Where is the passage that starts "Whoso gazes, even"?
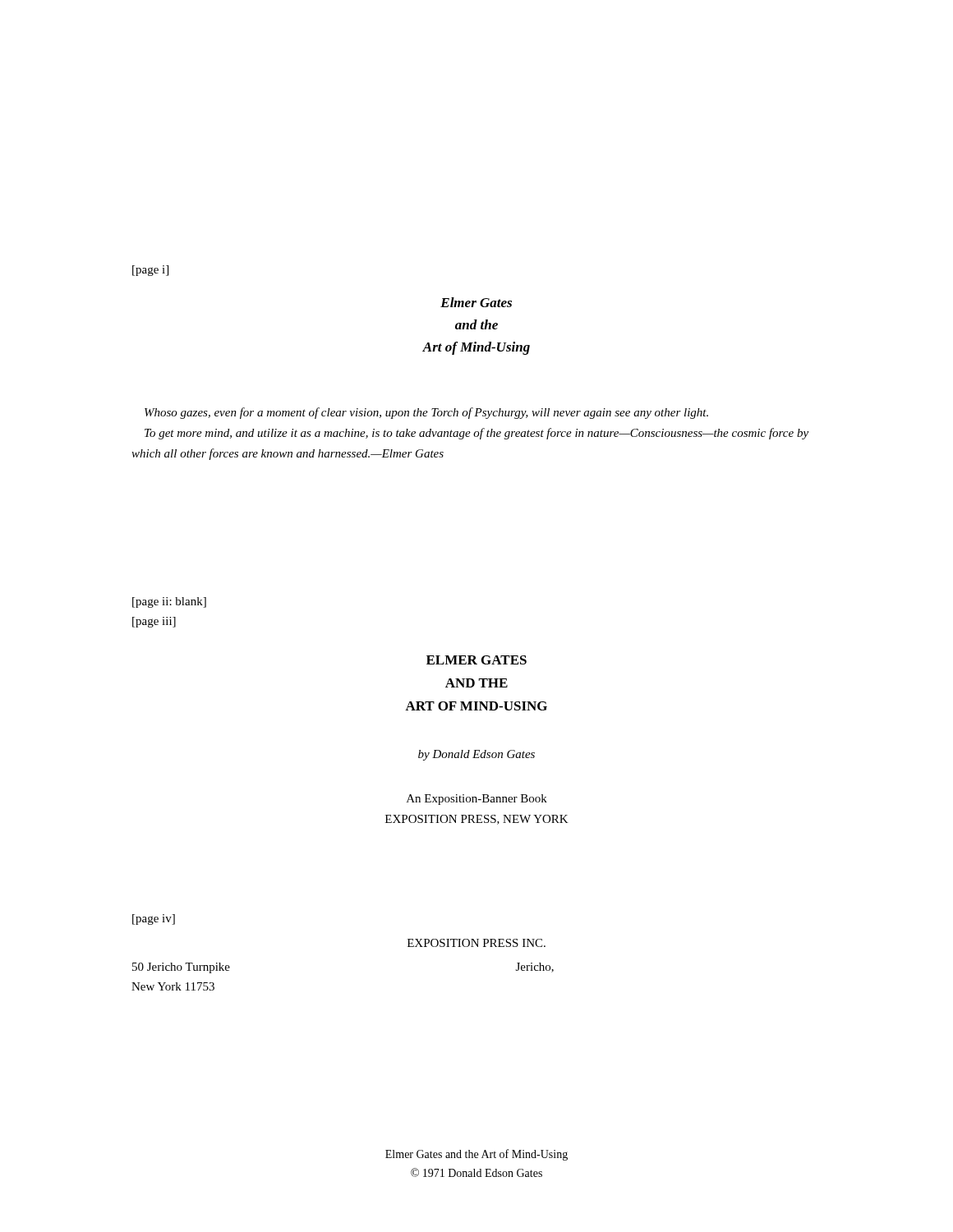Image resolution: width=953 pixels, height=1232 pixels. click(x=470, y=433)
